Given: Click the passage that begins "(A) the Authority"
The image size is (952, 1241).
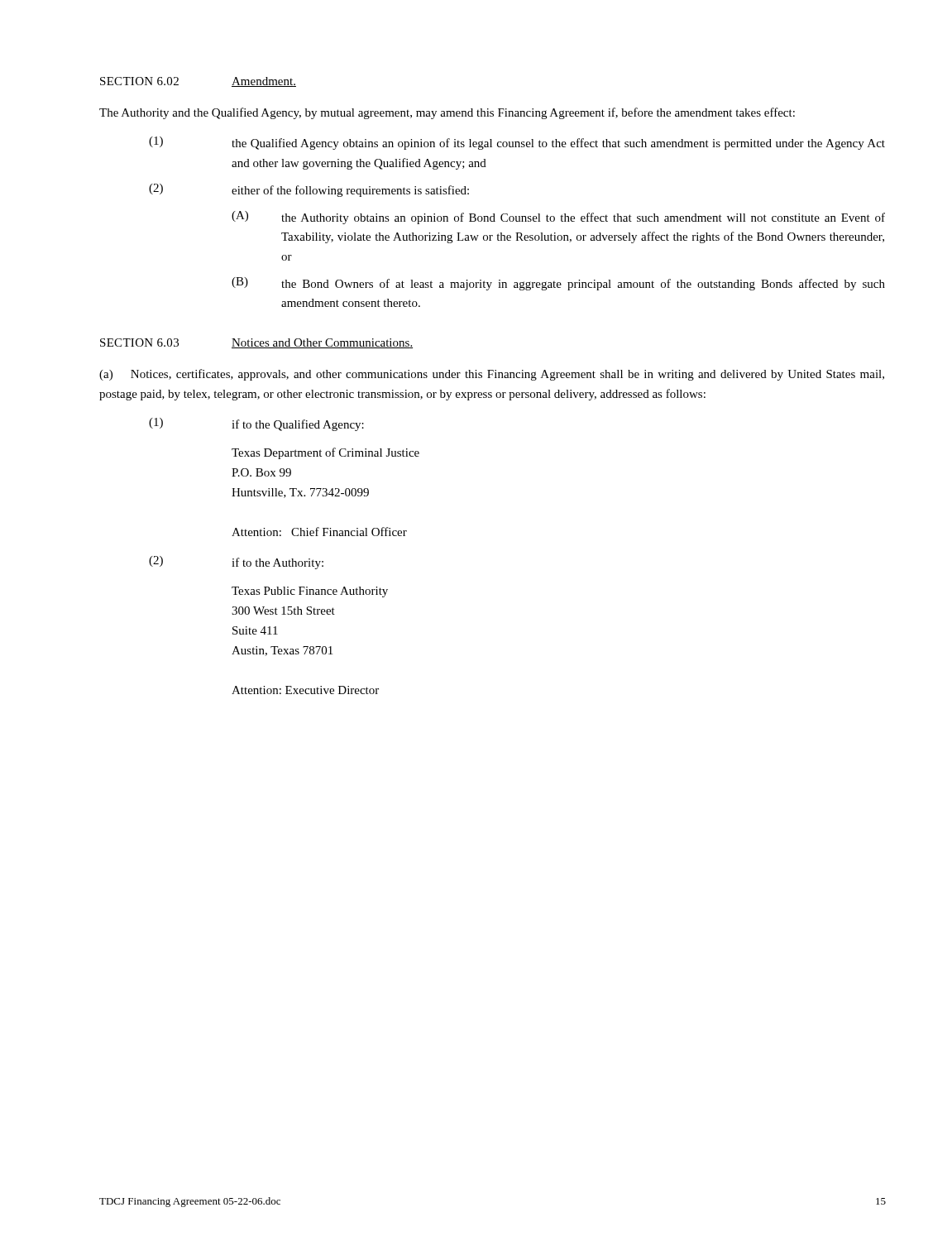Looking at the screenshot, I should (558, 237).
